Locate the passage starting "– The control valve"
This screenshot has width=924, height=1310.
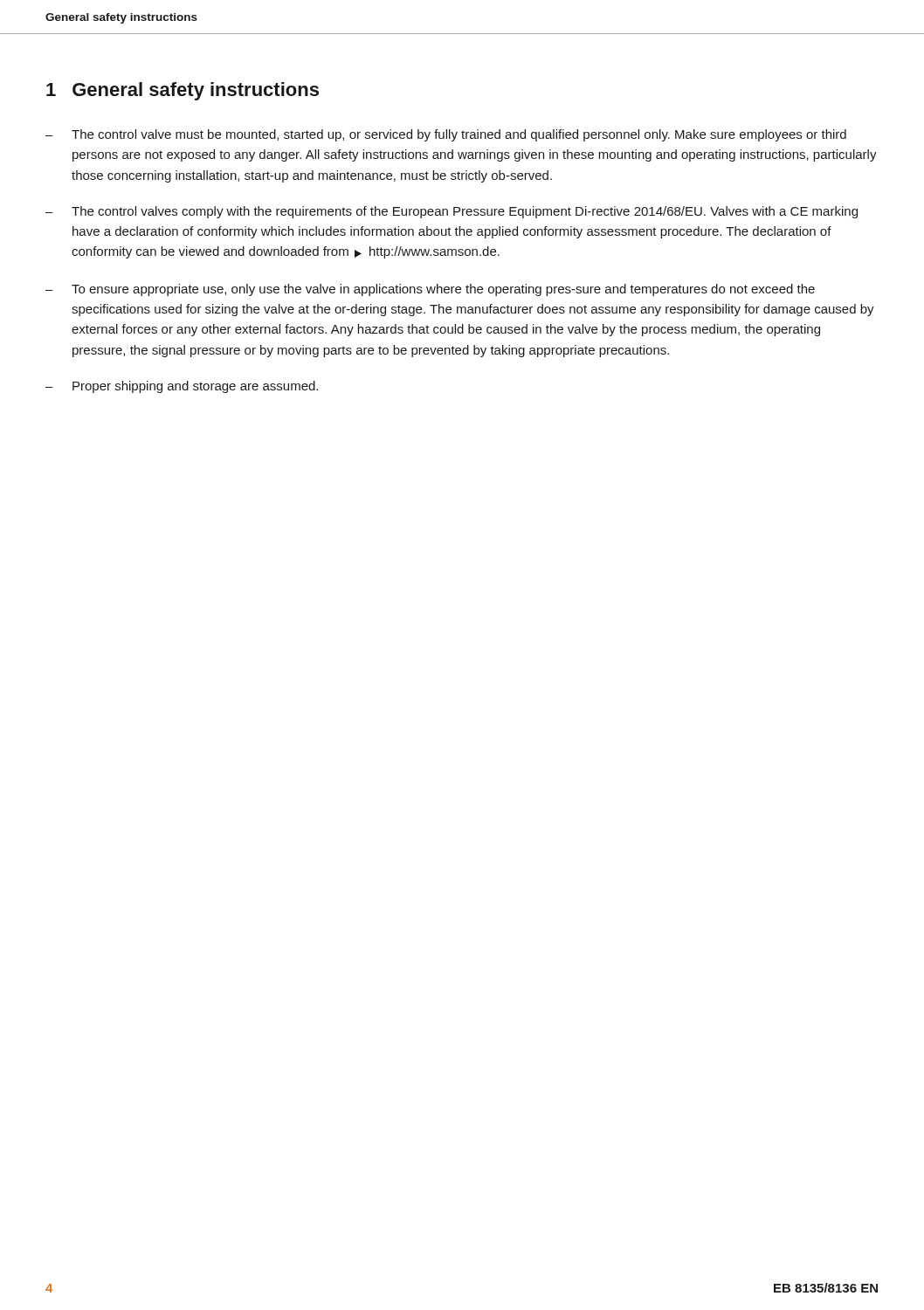462,155
